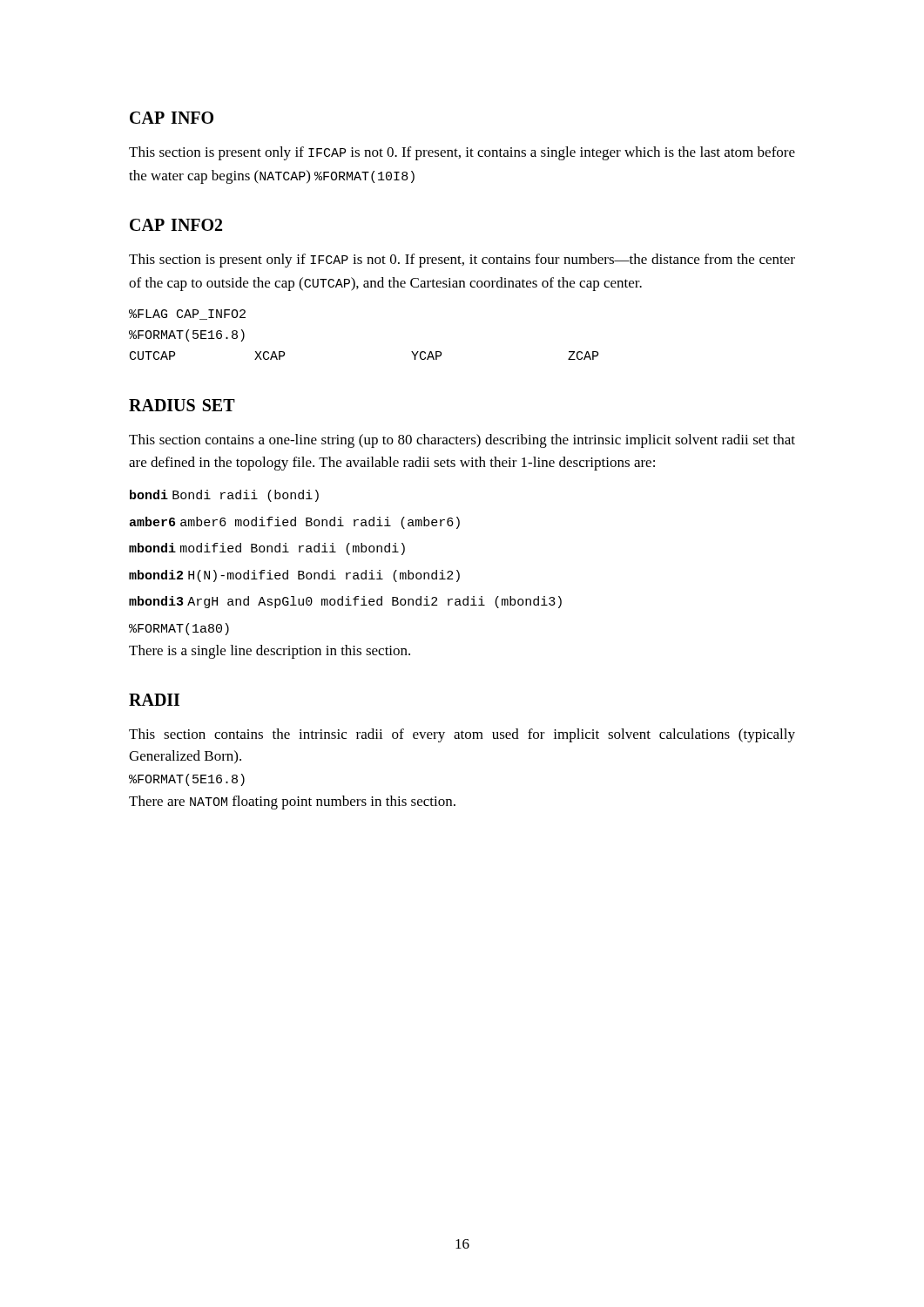Click on the region starting "mbondi3 ArgH and"
The width and height of the screenshot is (924, 1307).
point(462,601)
